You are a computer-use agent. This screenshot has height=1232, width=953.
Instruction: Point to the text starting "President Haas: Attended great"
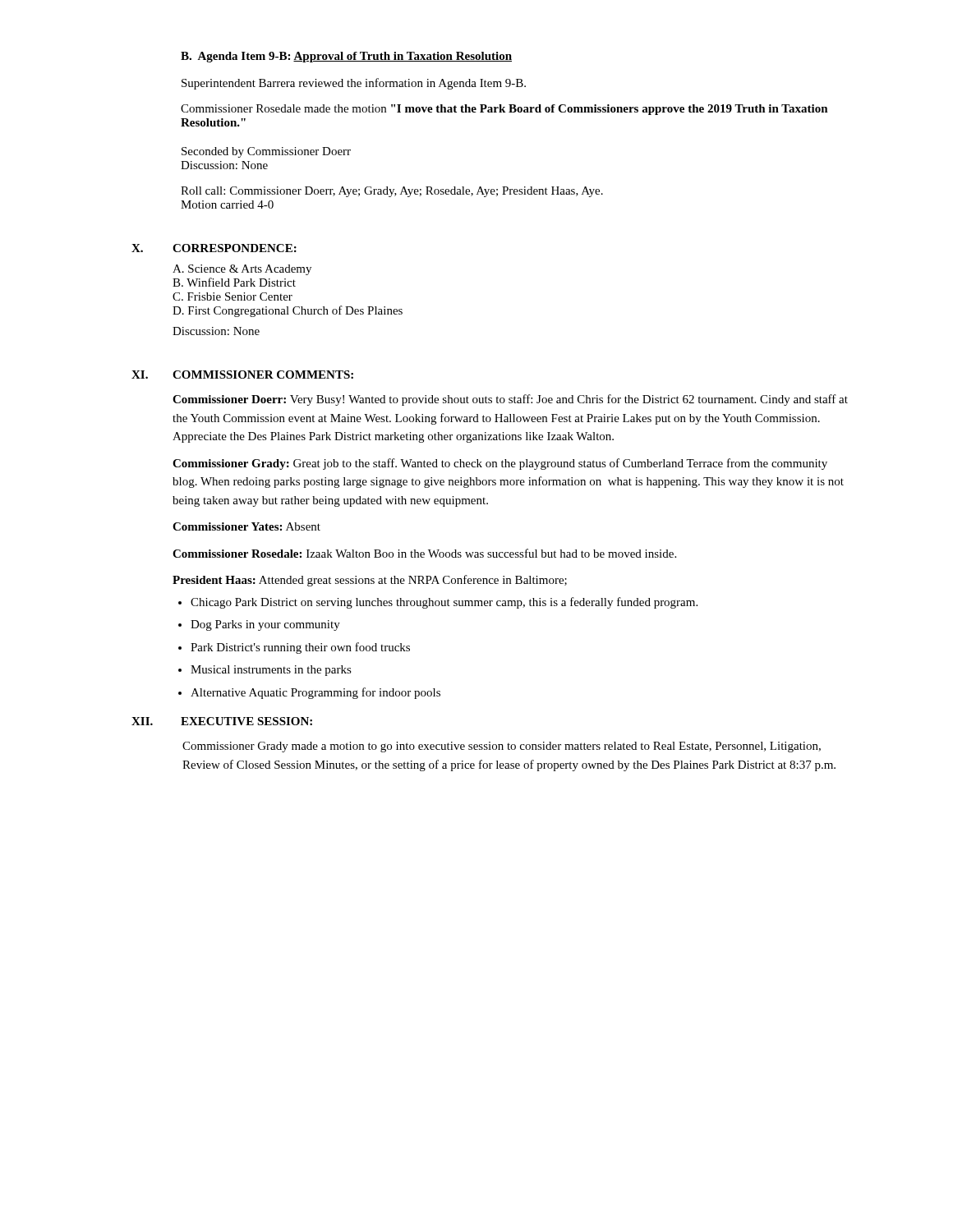click(370, 580)
